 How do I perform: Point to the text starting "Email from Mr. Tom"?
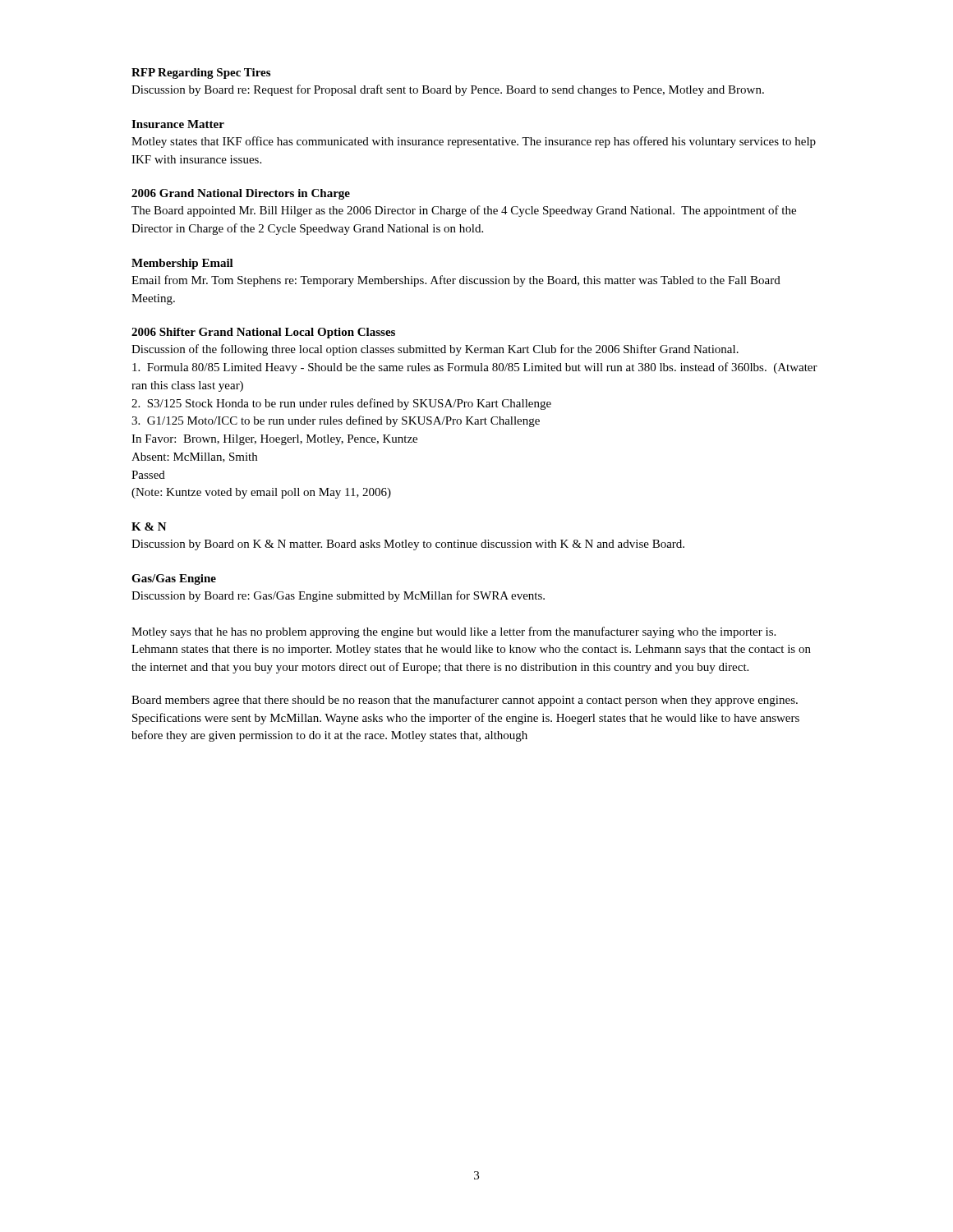click(x=456, y=289)
